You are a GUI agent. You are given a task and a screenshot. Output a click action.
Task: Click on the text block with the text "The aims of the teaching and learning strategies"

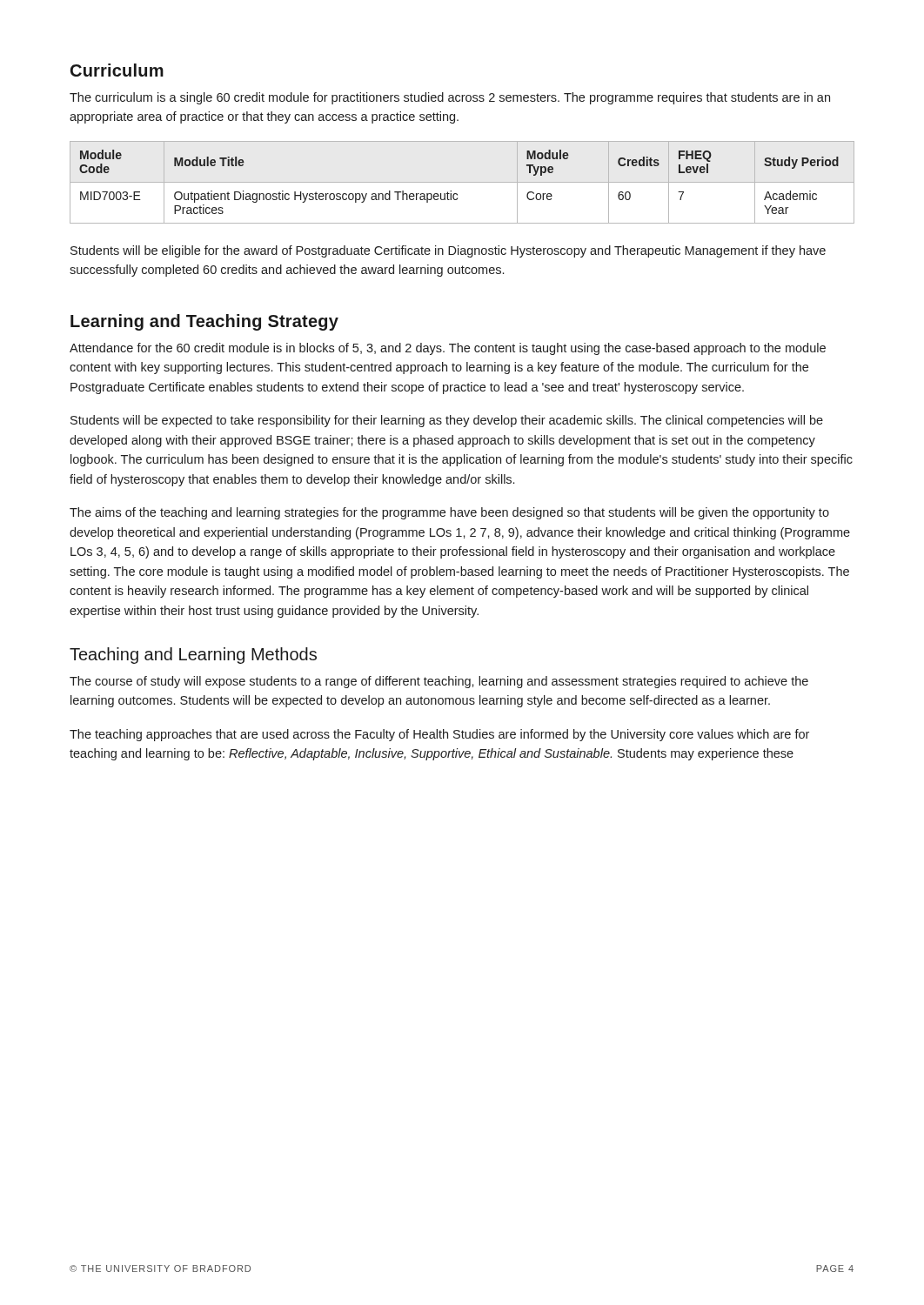coord(460,561)
